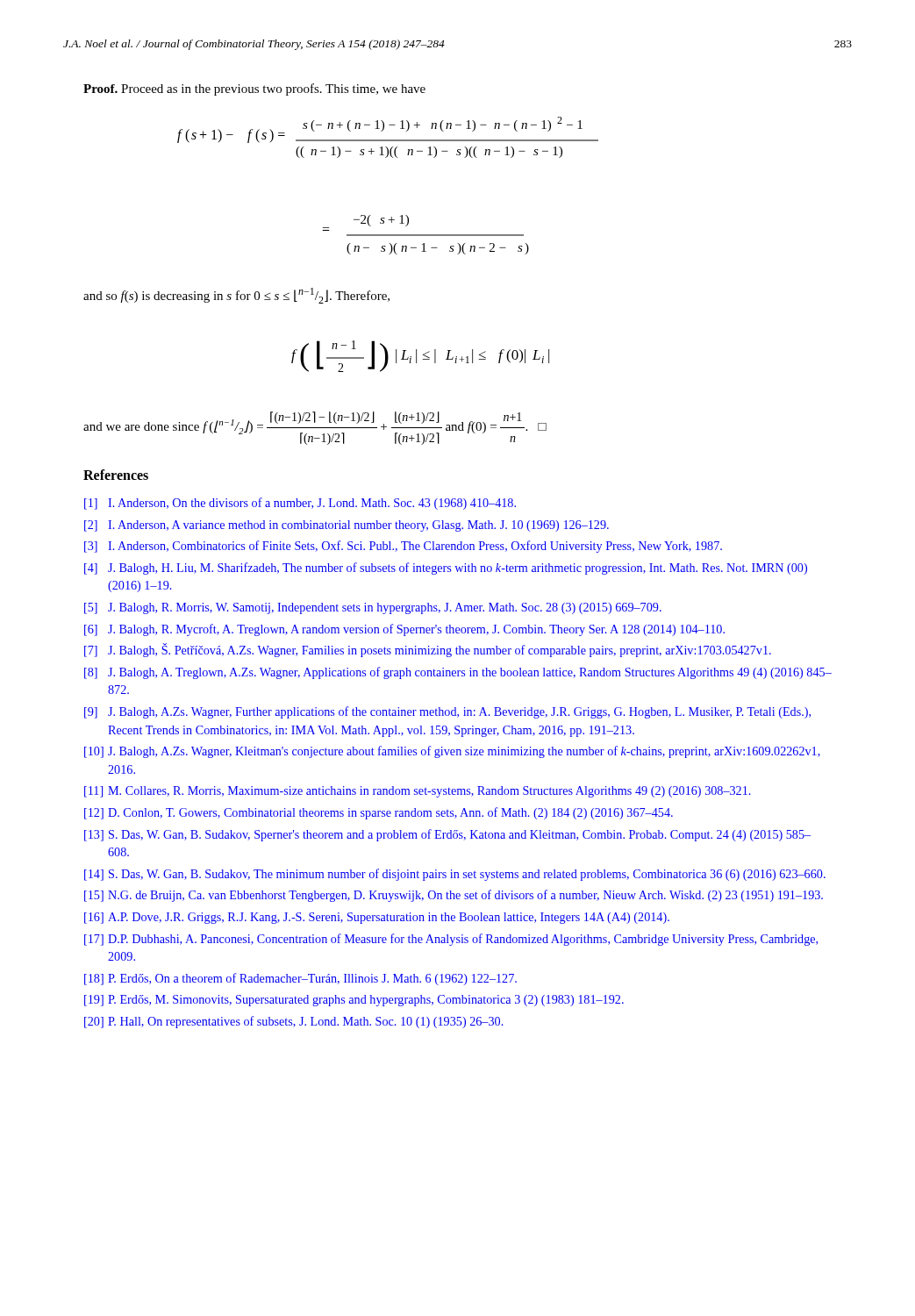The width and height of the screenshot is (915, 1316).
Task: Where is the passage that starts "[1]I. Anderson, On the divisors of"?
Action: tap(300, 503)
